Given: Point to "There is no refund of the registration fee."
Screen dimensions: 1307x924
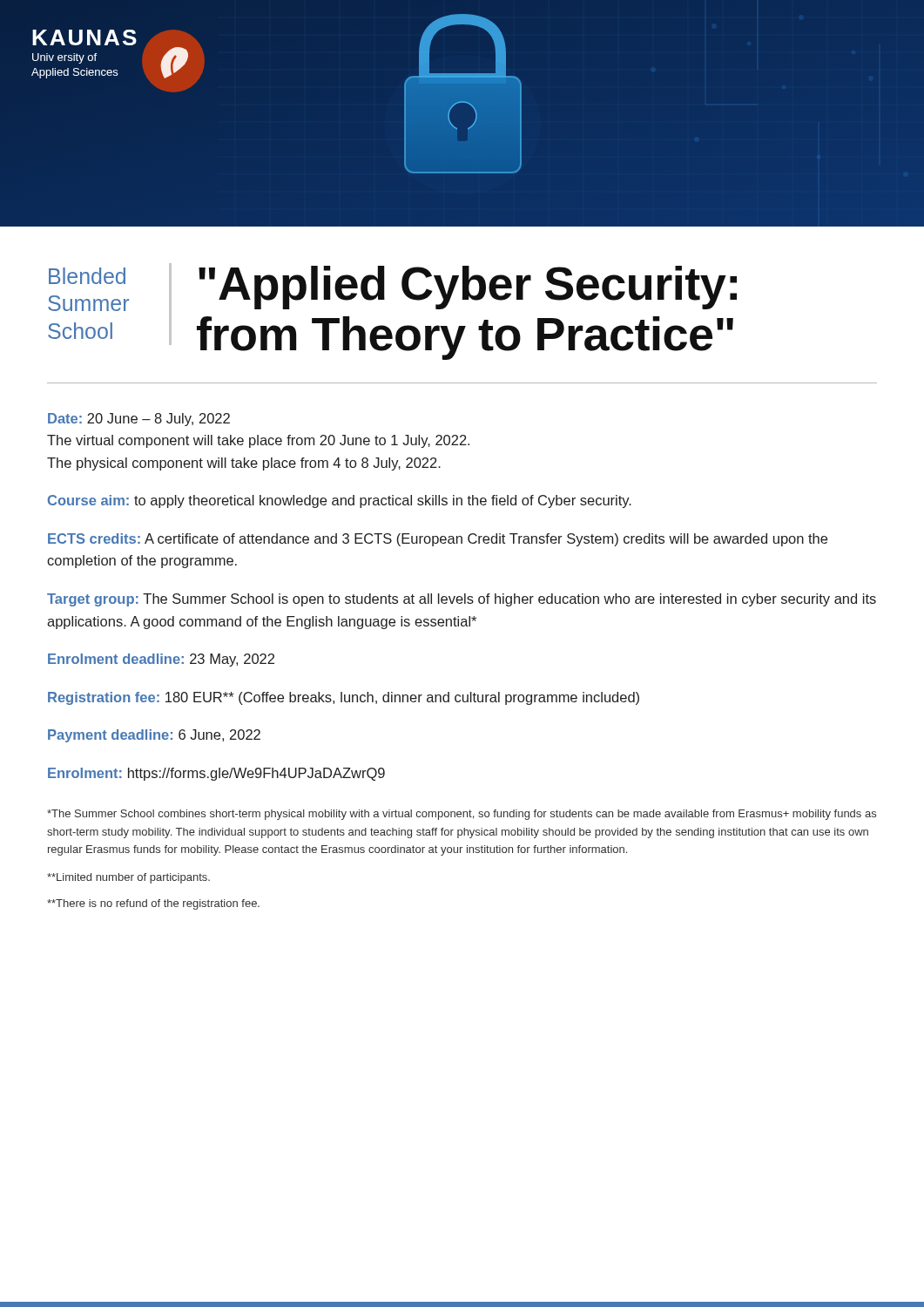Looking at the screenshot, I should [154, 903].
